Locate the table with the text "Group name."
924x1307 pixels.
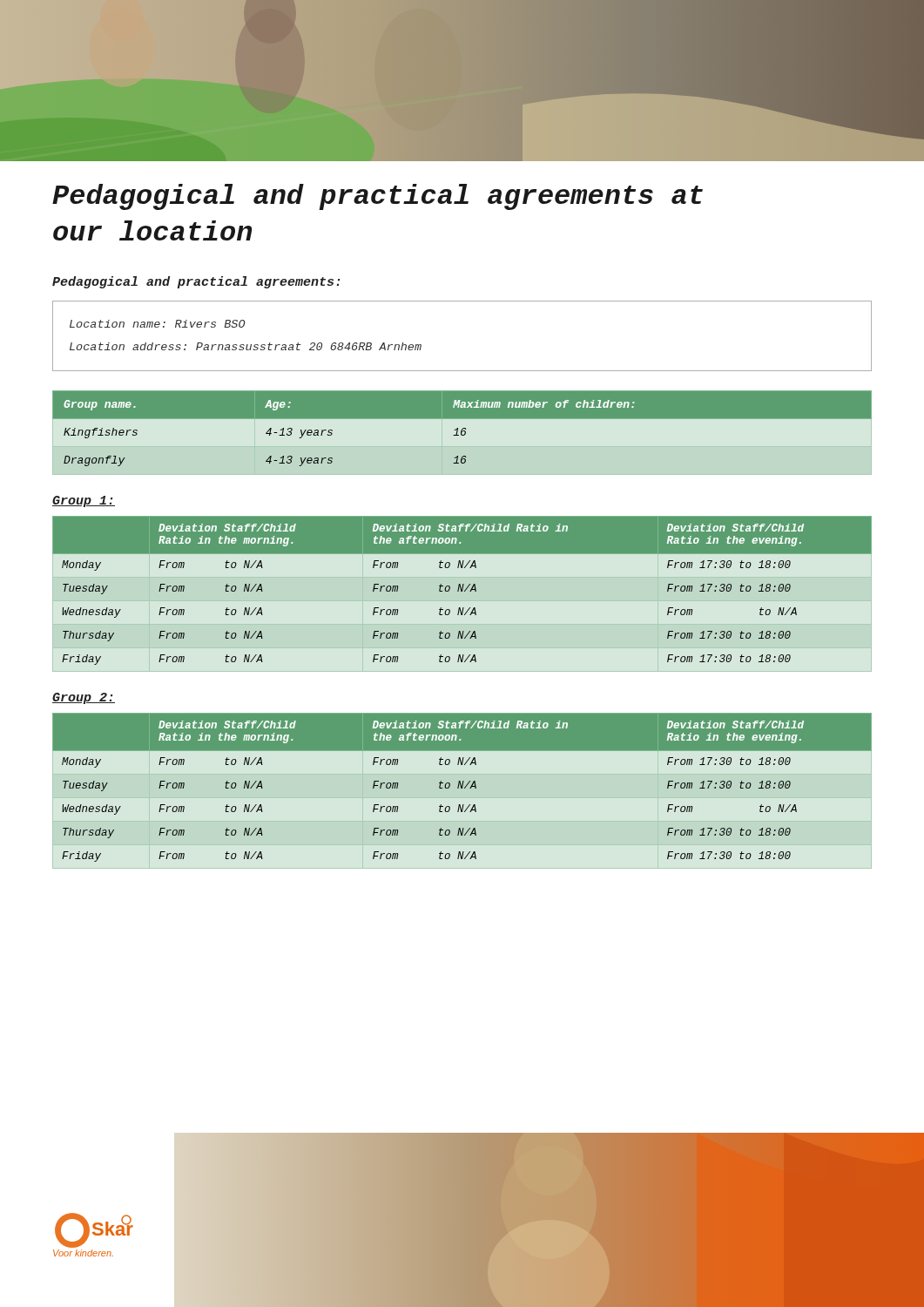462,433
